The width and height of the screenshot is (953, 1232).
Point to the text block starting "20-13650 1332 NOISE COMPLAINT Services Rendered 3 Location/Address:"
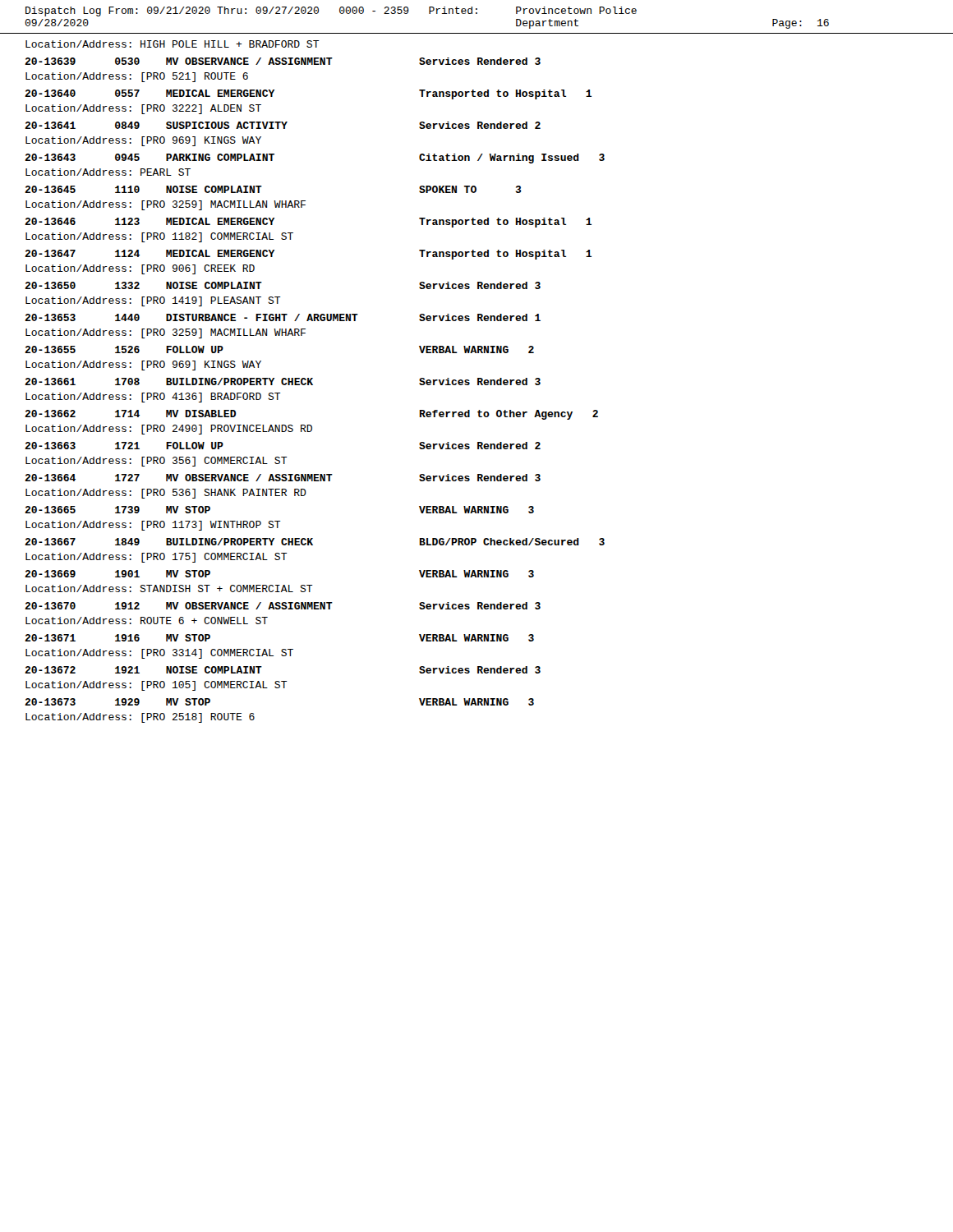pyautogui.click(x=476, y=295)
